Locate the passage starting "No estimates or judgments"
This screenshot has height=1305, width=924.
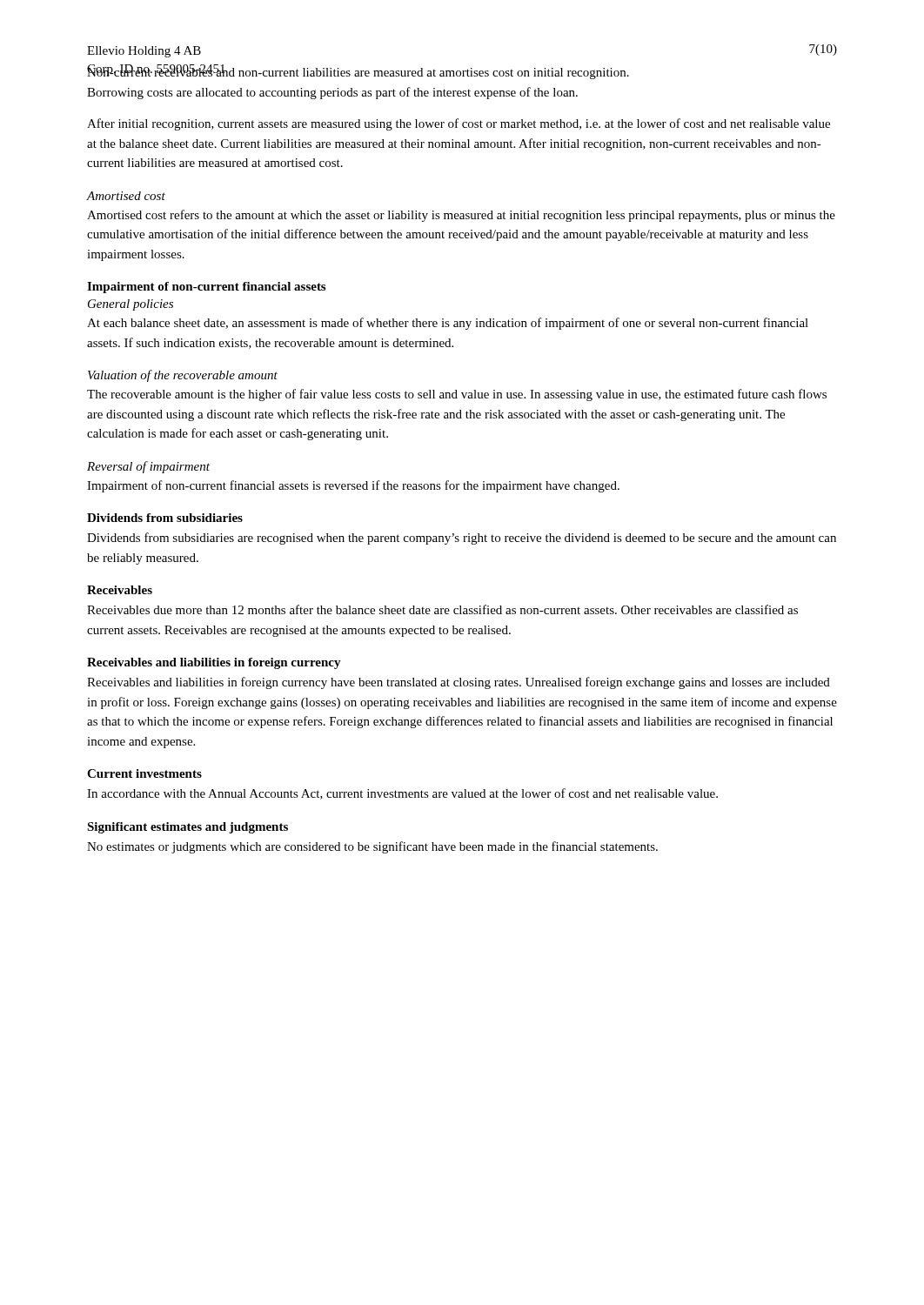coord(373,846)
